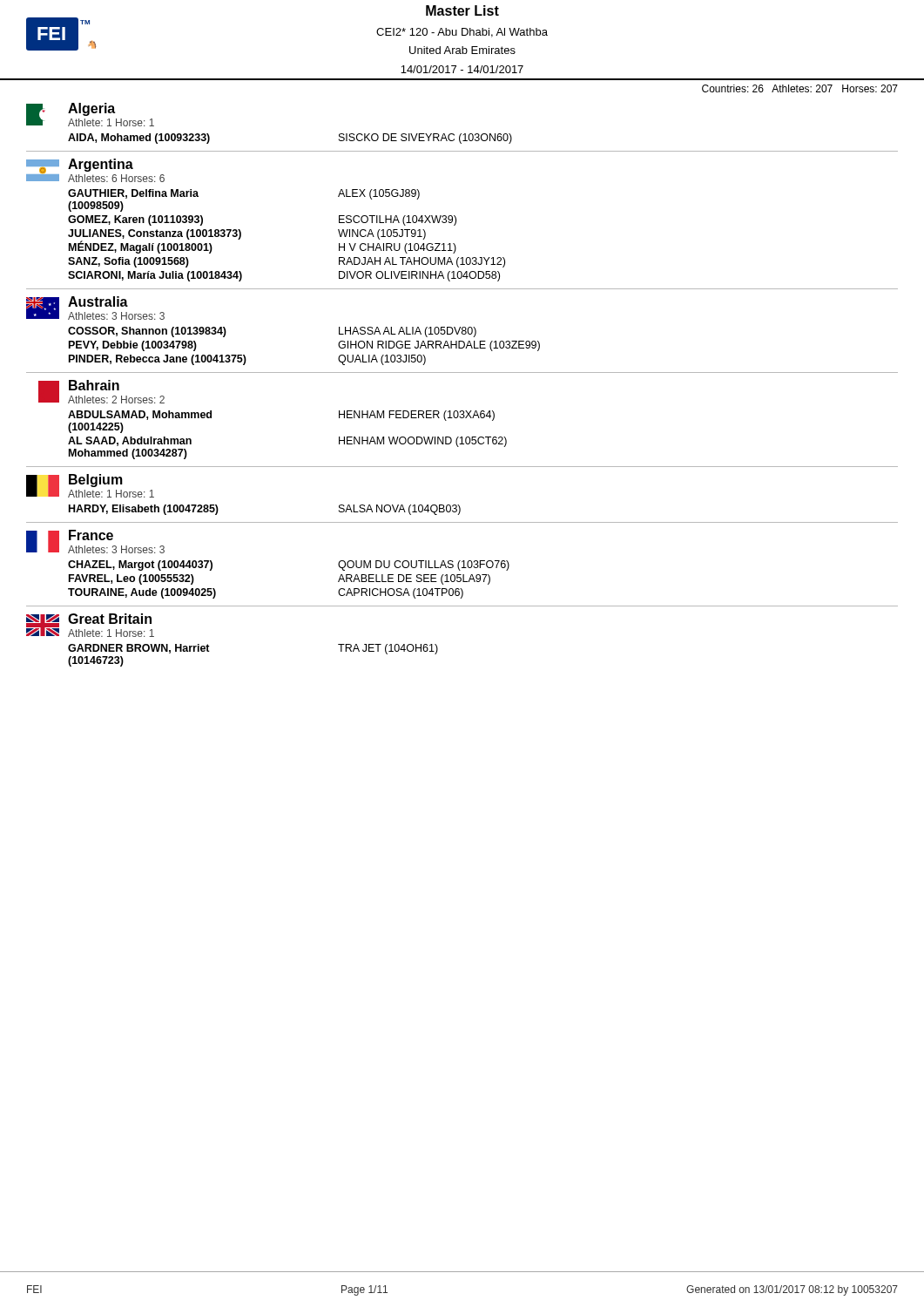
Task: Point to the section header beginning "★ ★ ★ ★ ★ ★ Australia Athletes:"
Action: tap(462, 331)
